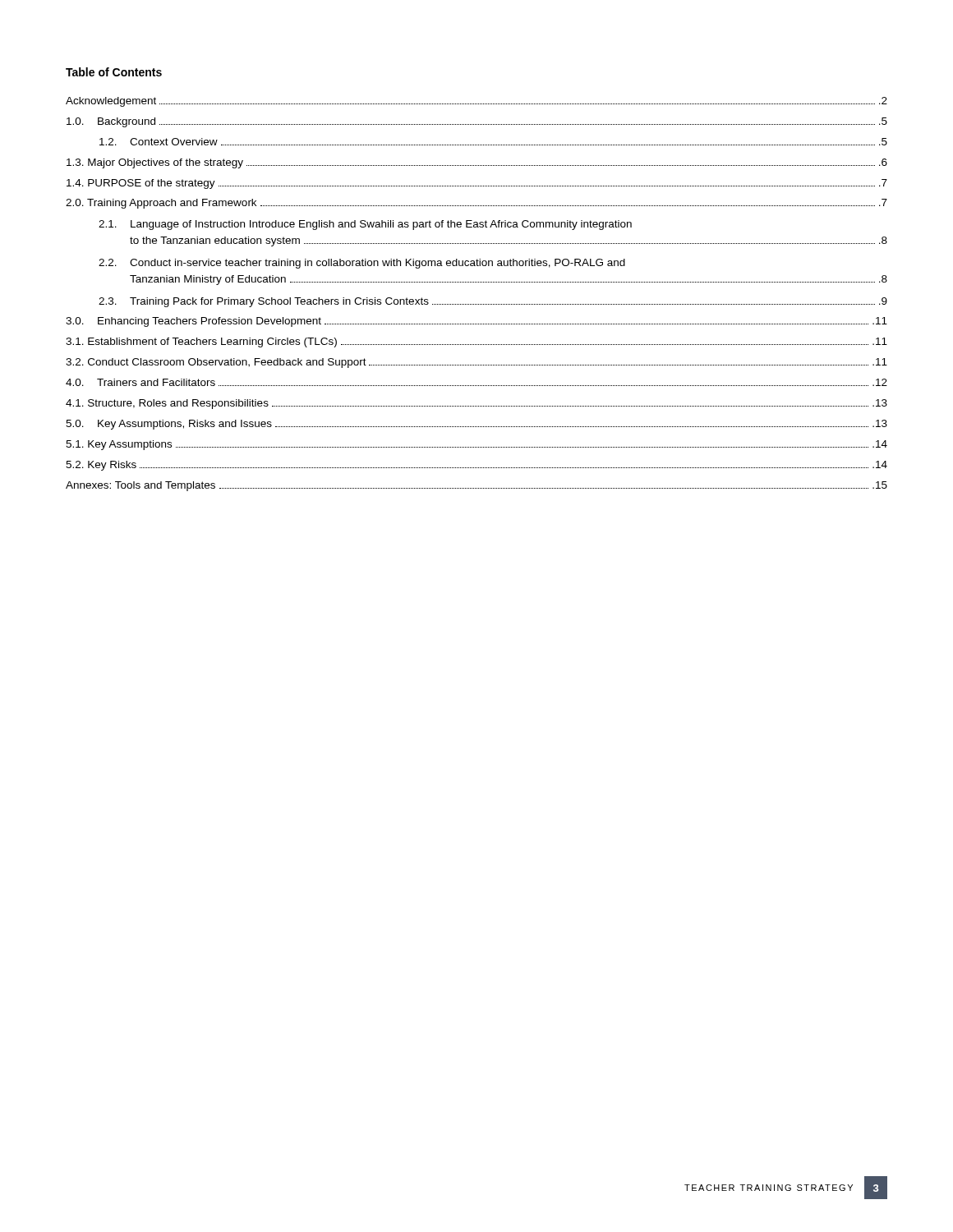953x1232 pixels.
Task: Point to the element starting "3. Major Objectives of the strategy .6"
Action: 476,163
